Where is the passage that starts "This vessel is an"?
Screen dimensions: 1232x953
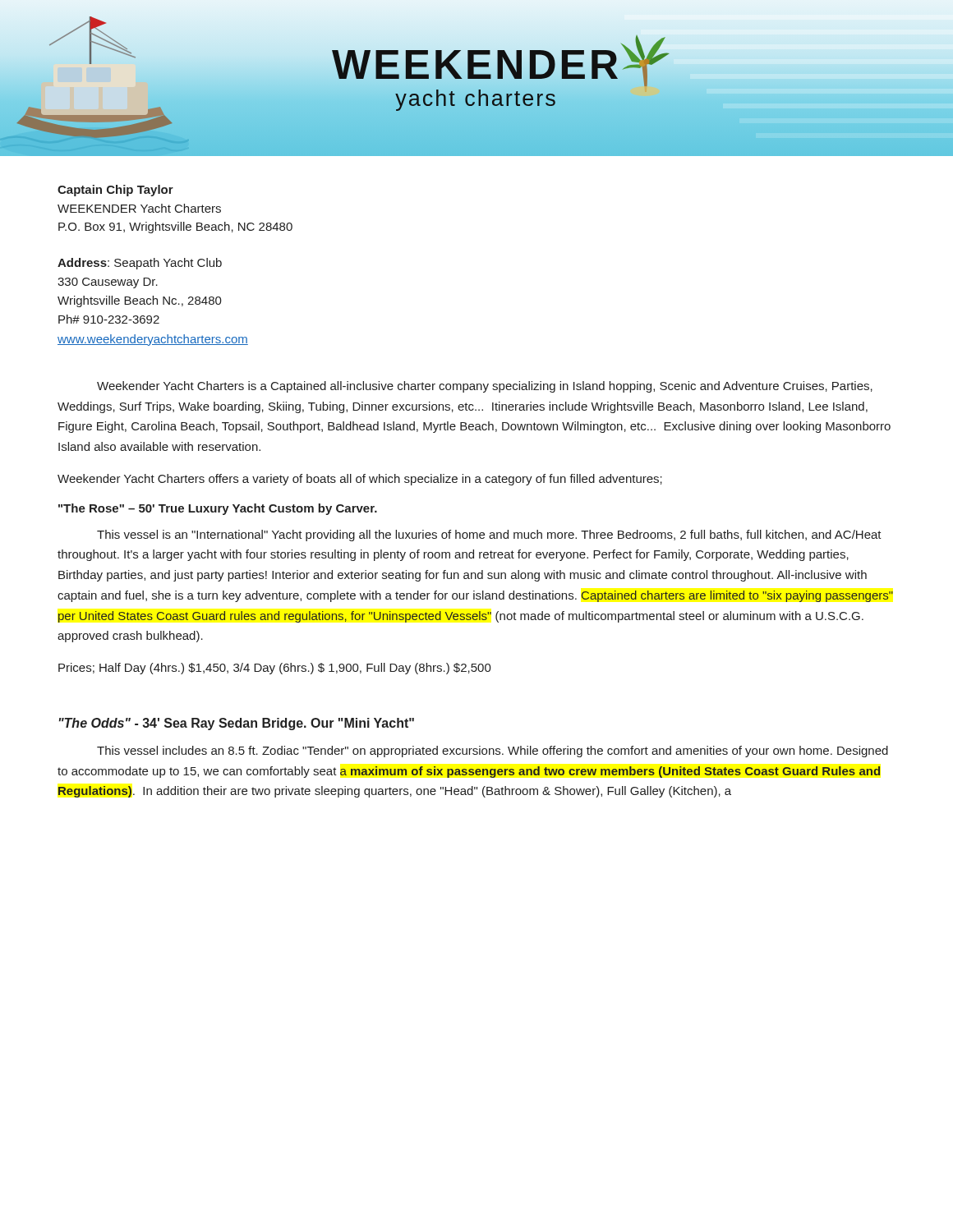(x=475, y=585)
